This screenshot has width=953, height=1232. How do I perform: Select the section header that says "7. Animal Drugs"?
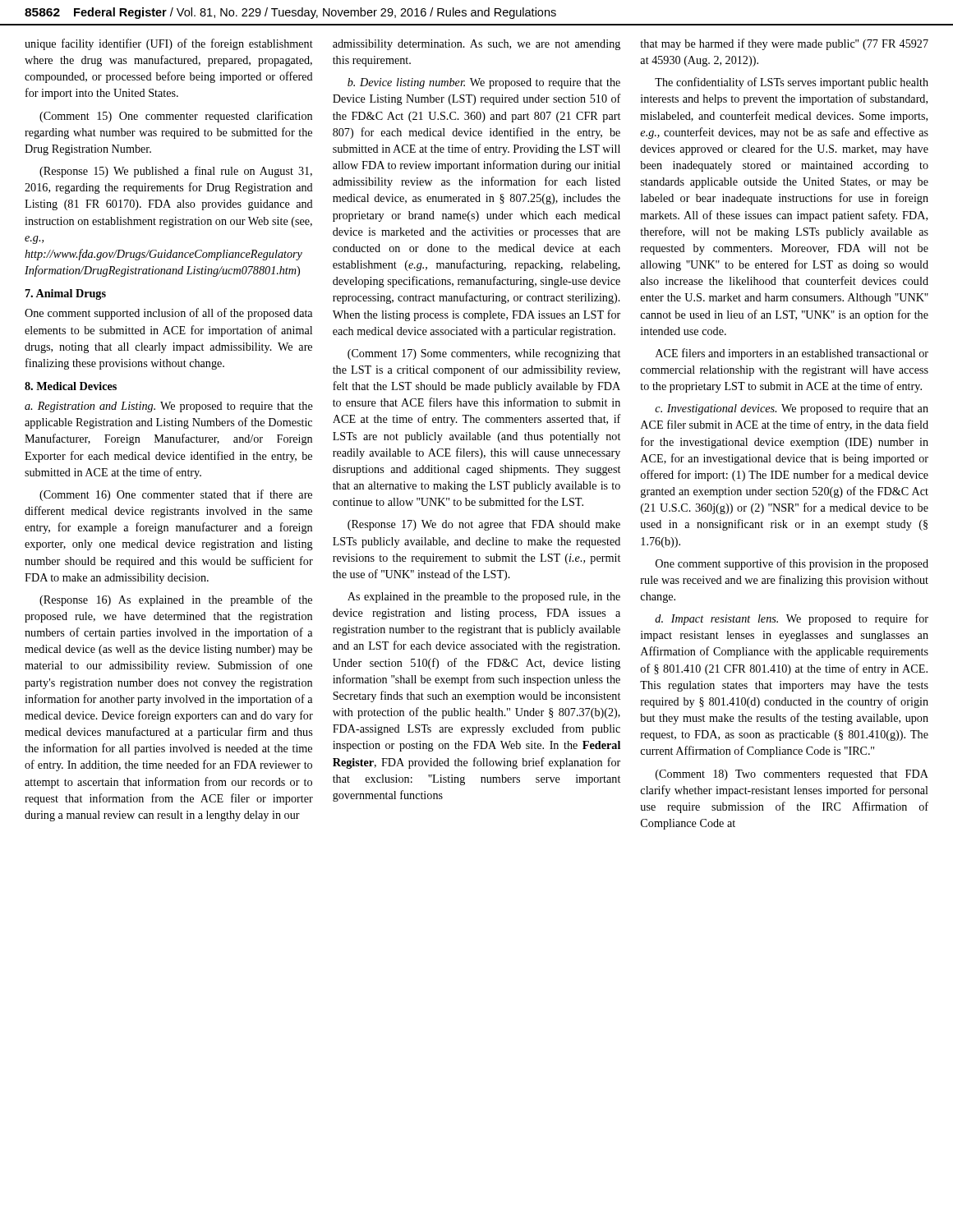pos(66,294)
